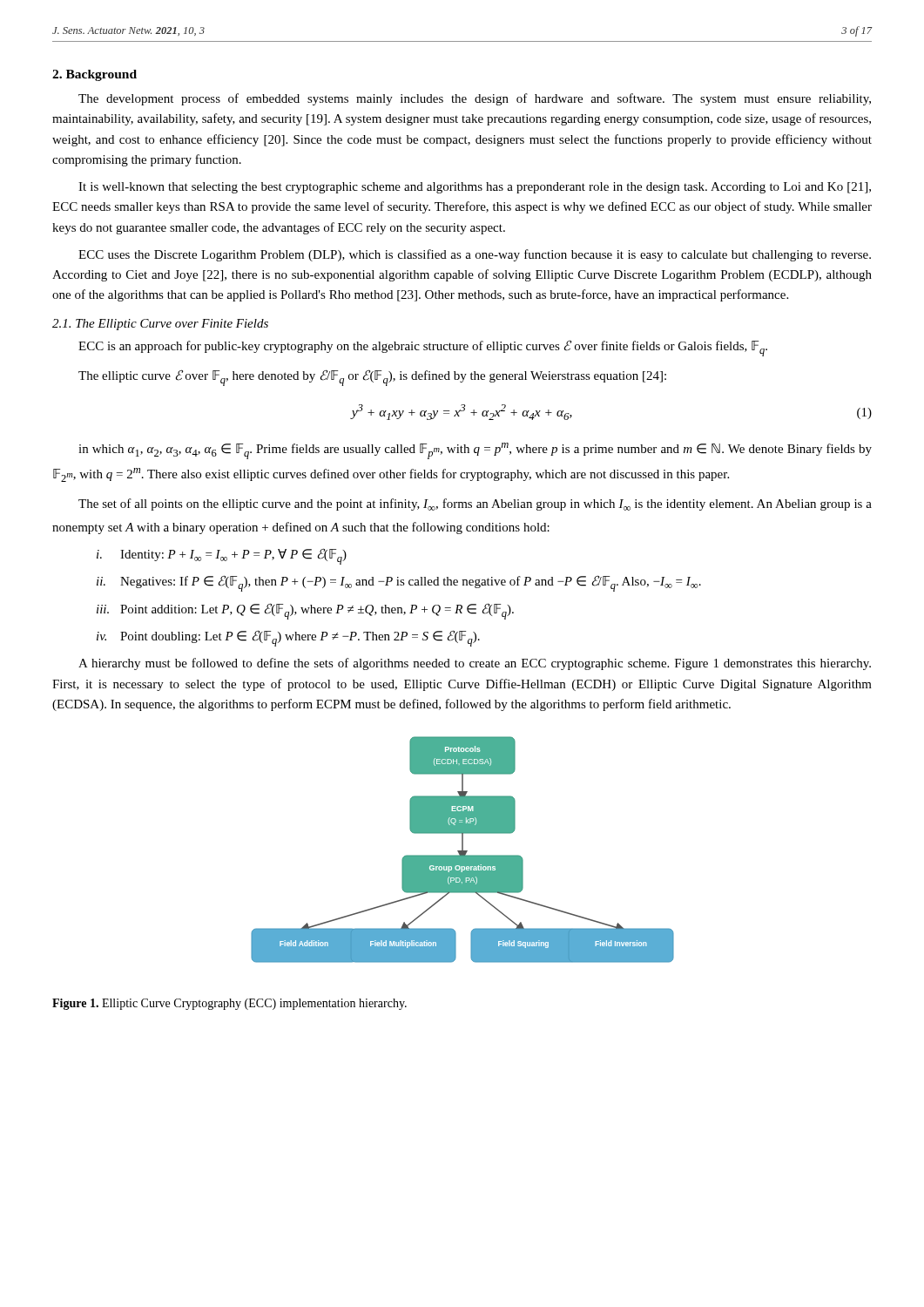This screenshot has width=924, height=1307.
Task: Find the list item that reads "i. Identity: P + I∞"
Action: pos(221,556)
